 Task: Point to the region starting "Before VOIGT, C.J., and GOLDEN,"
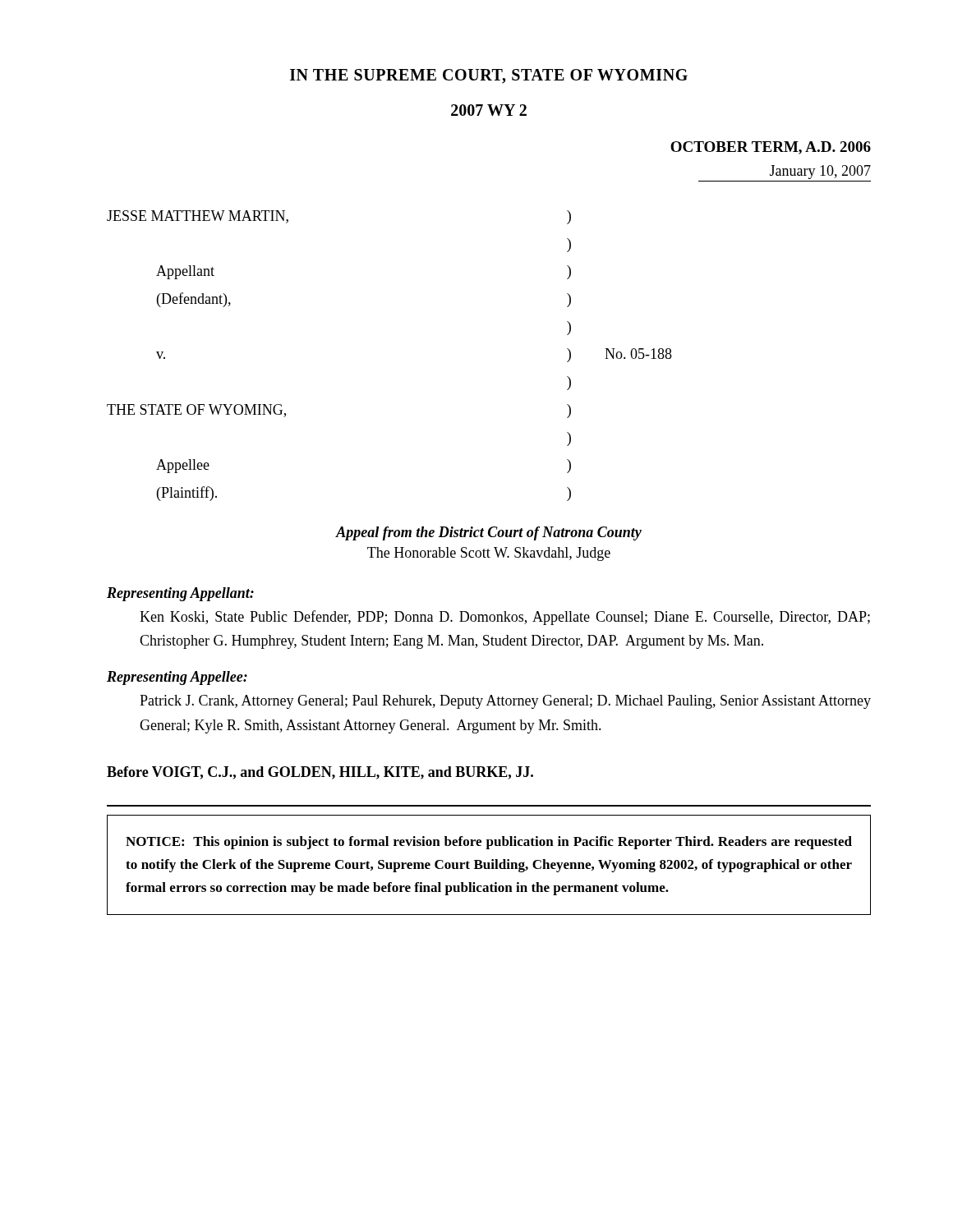[x=320, y=772]
